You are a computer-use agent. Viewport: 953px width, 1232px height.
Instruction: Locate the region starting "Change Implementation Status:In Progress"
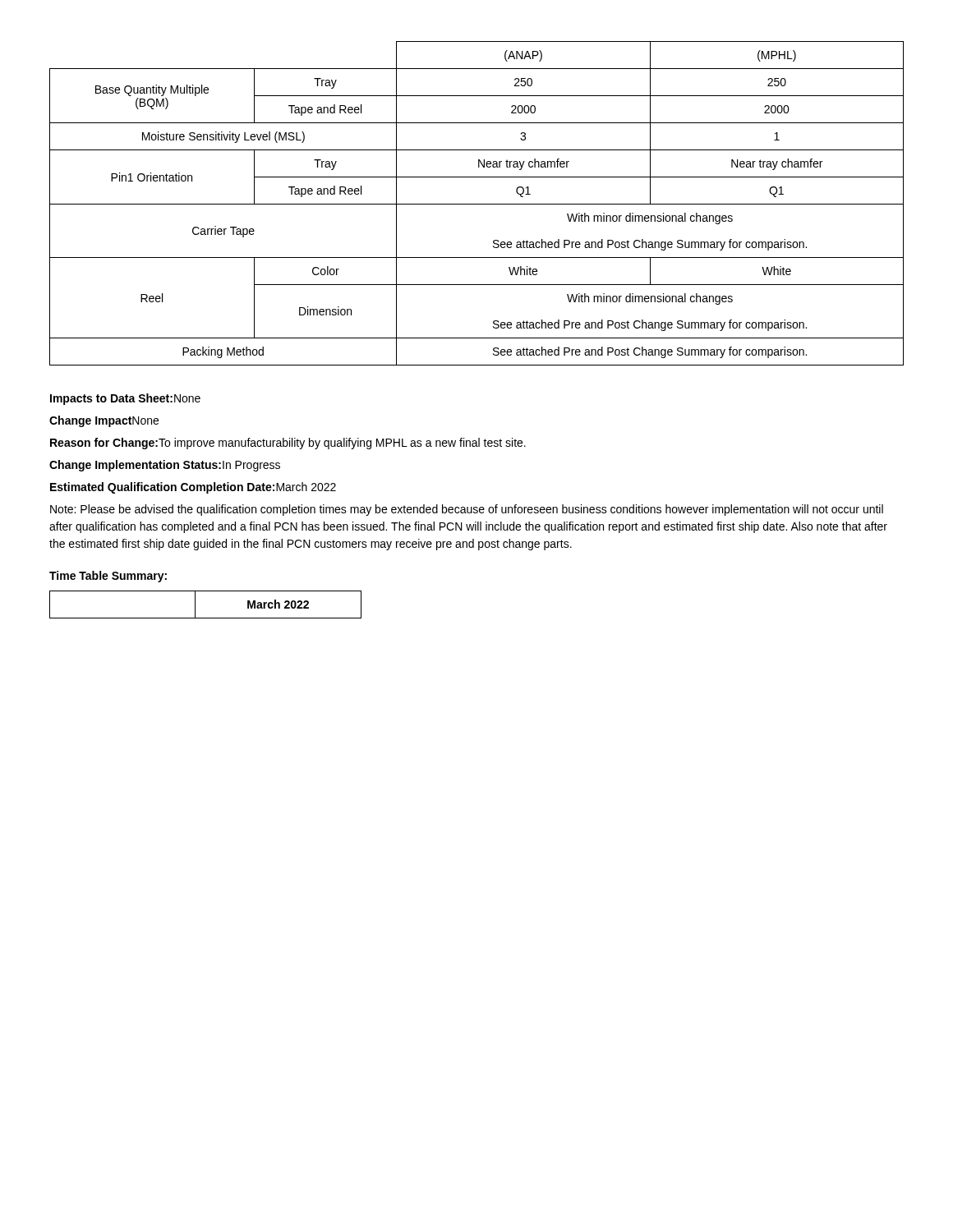[165, 466]
